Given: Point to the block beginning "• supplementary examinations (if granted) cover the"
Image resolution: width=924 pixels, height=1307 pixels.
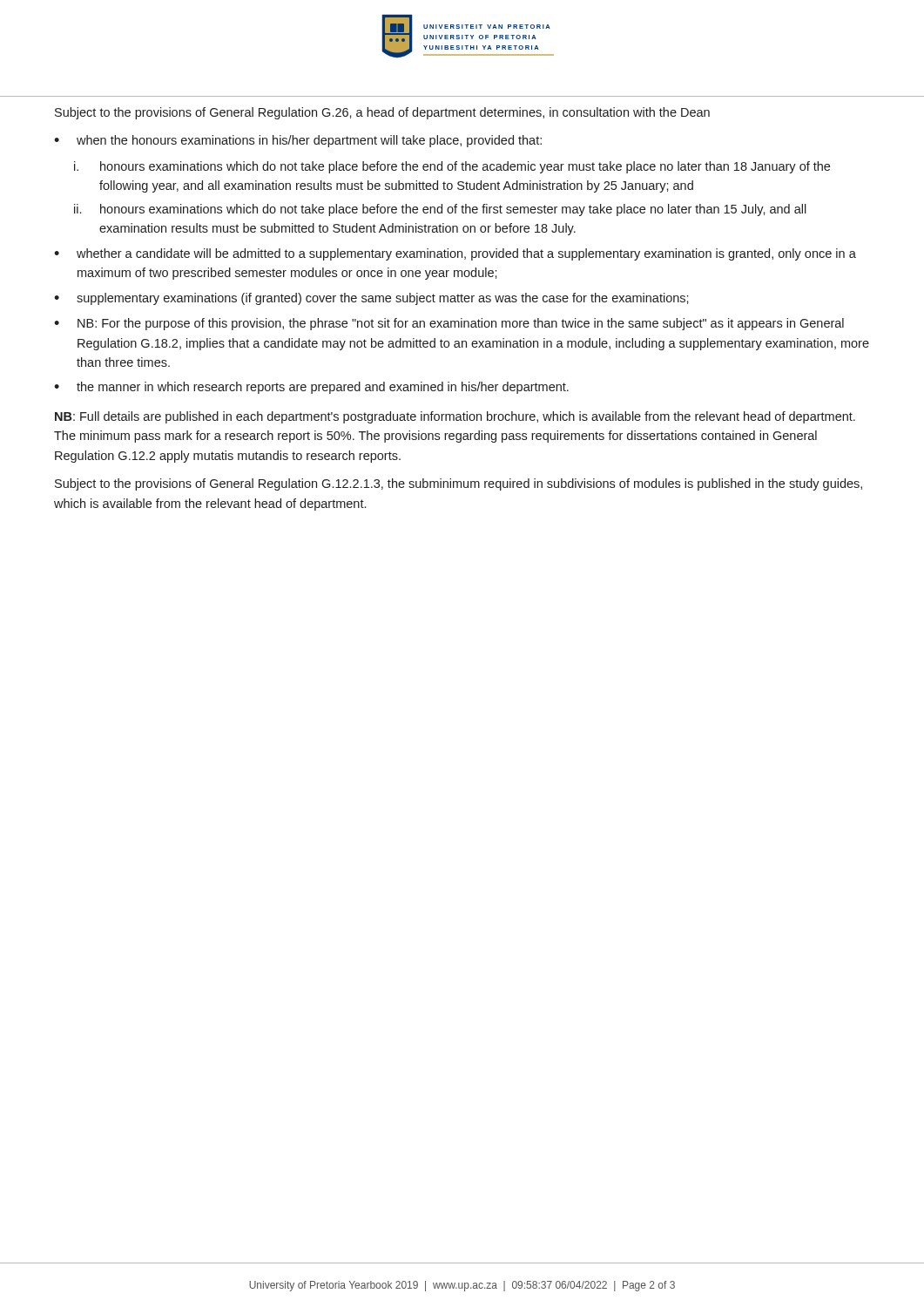Looking at the screenshot, I should 462,298.
